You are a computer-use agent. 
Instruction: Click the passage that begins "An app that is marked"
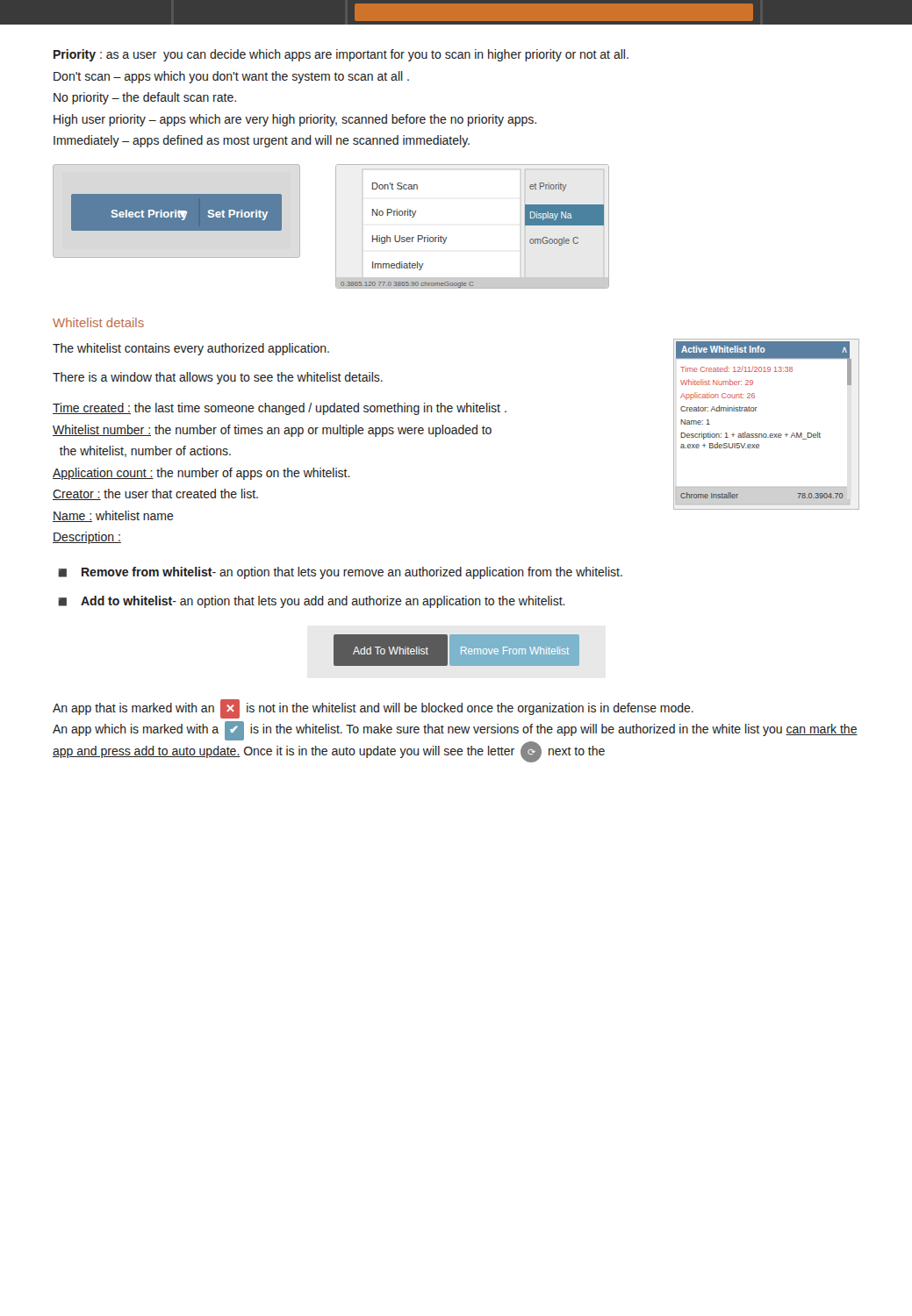[x=455, y=731]
